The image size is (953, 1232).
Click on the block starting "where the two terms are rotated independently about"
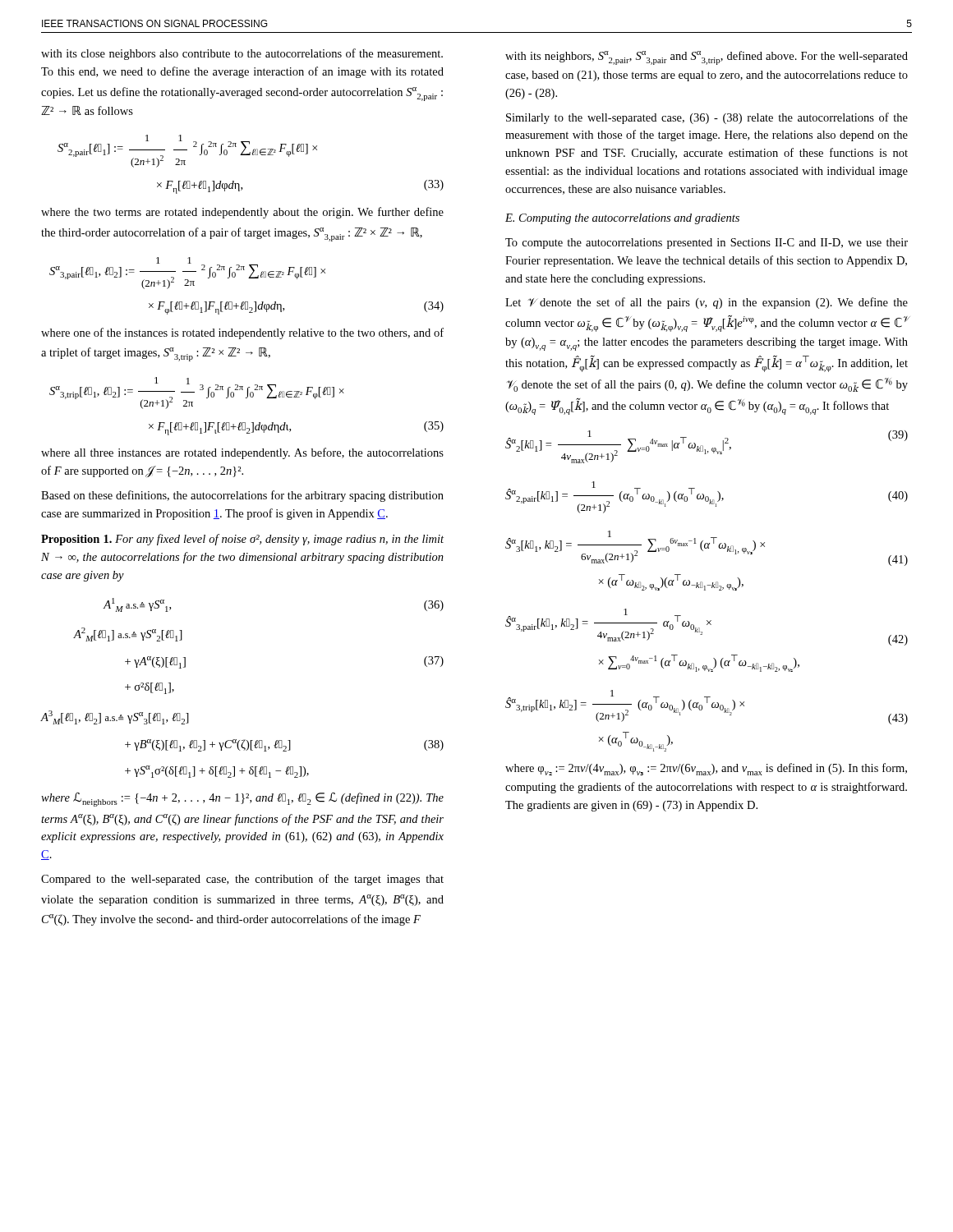(x=242, y=223)
